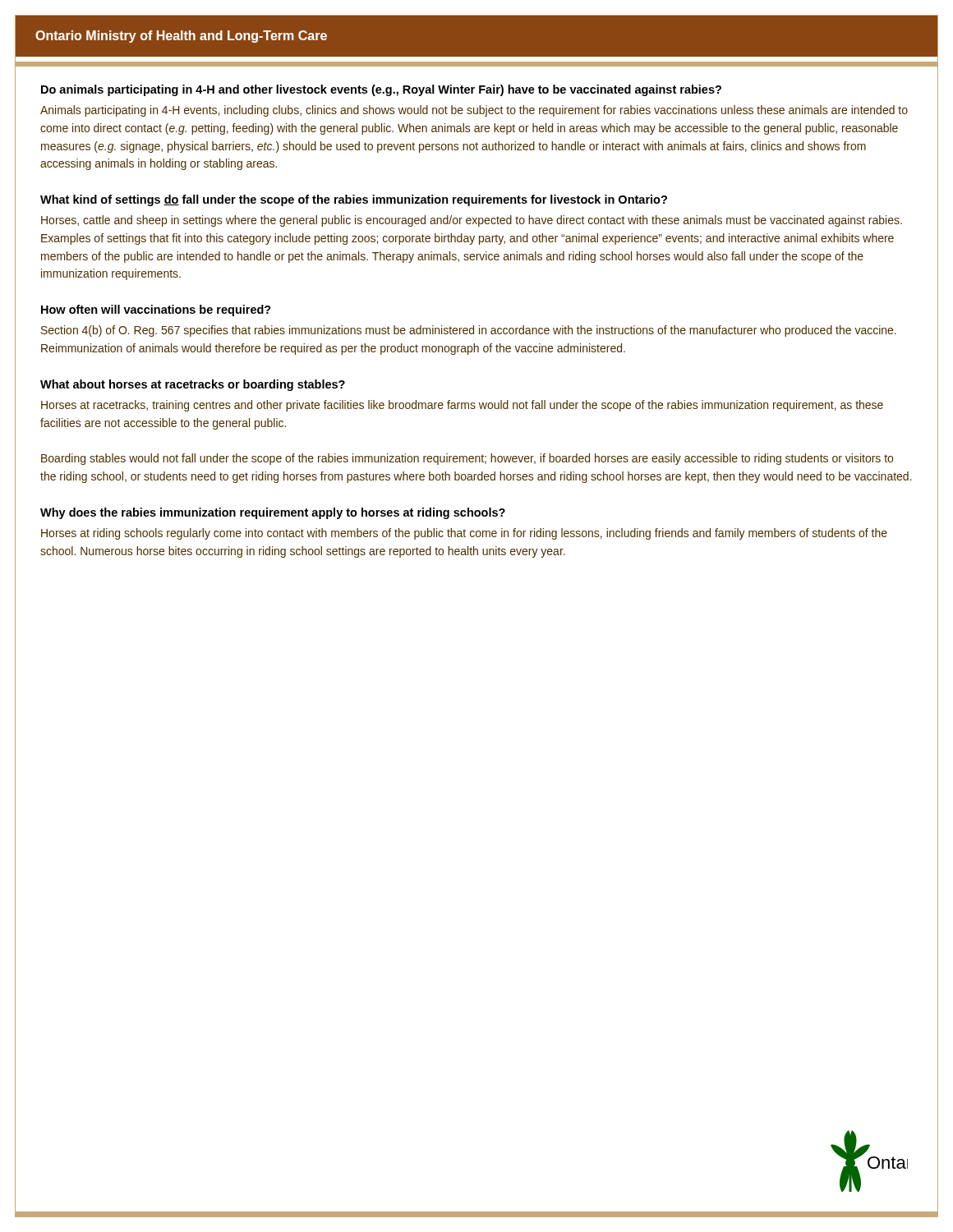Image resolution: width=953 pixels, height=1232 pixels.
Task: Click on the text block containing "Horses, cattle and sheep in settings where the"
Action: [x=471, y=247]
